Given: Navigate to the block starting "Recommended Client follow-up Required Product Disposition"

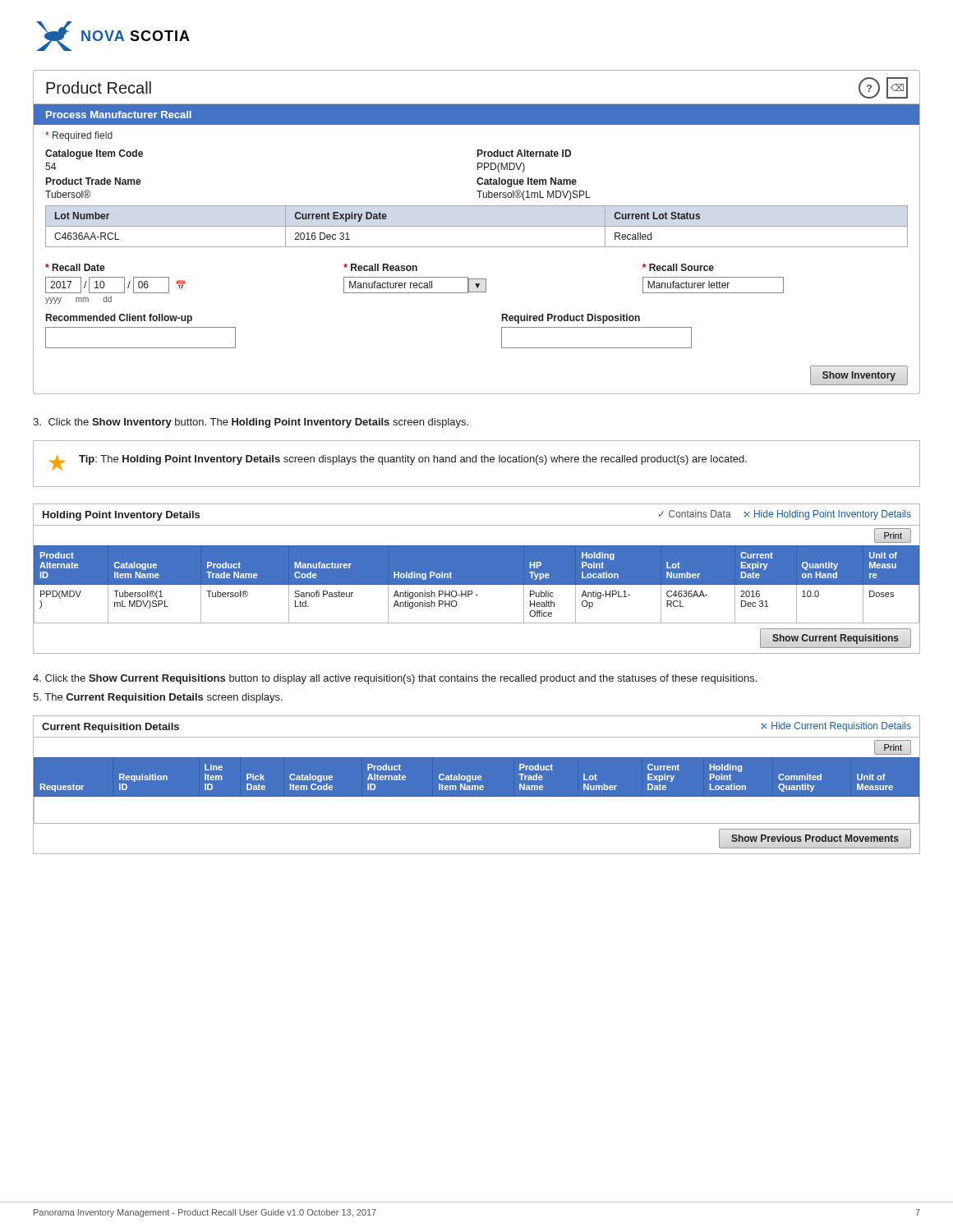Looking at the screenshot, I should 122,320.
